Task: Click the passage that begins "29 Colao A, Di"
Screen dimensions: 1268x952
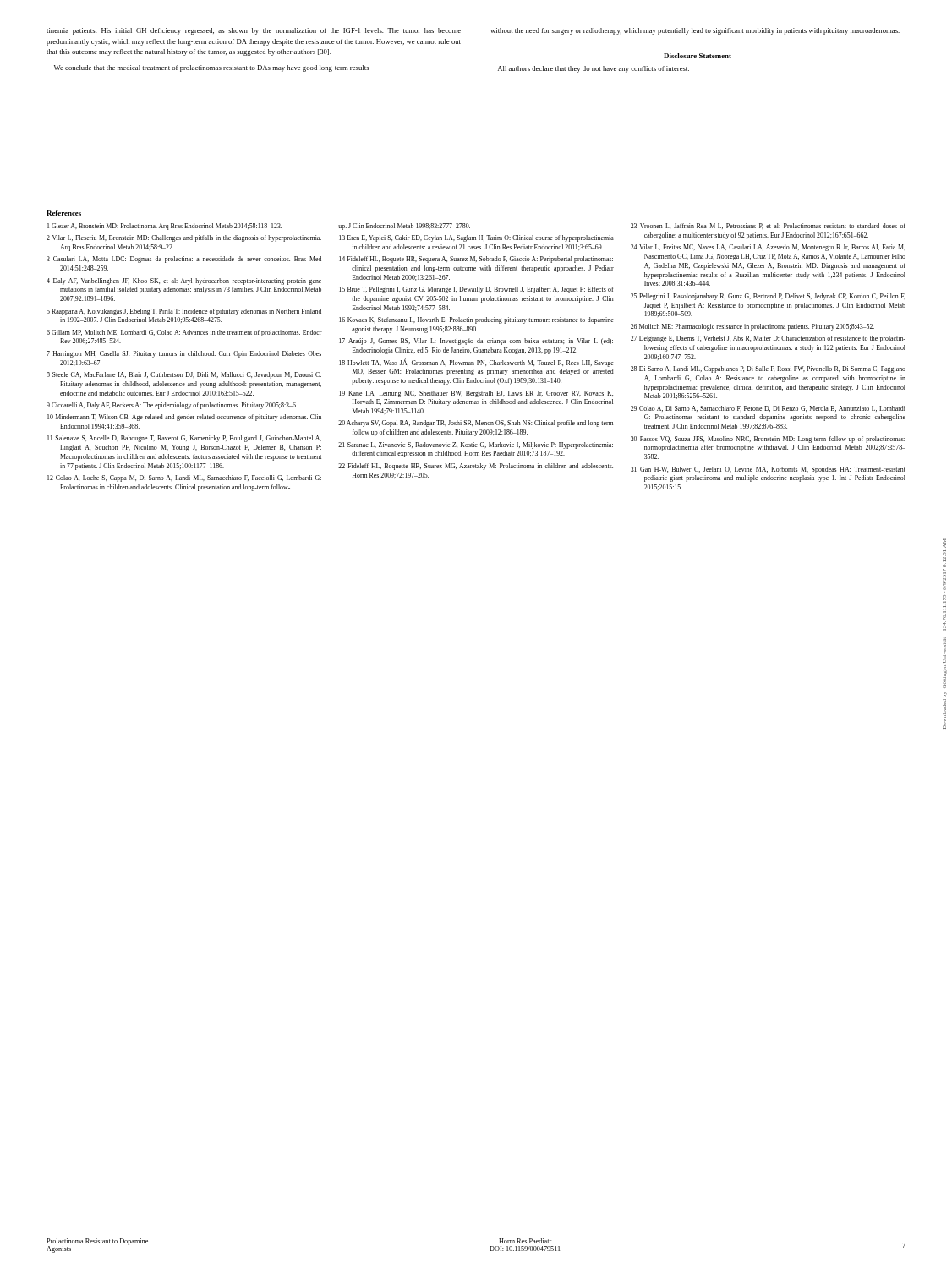Action: click(768, 418)
